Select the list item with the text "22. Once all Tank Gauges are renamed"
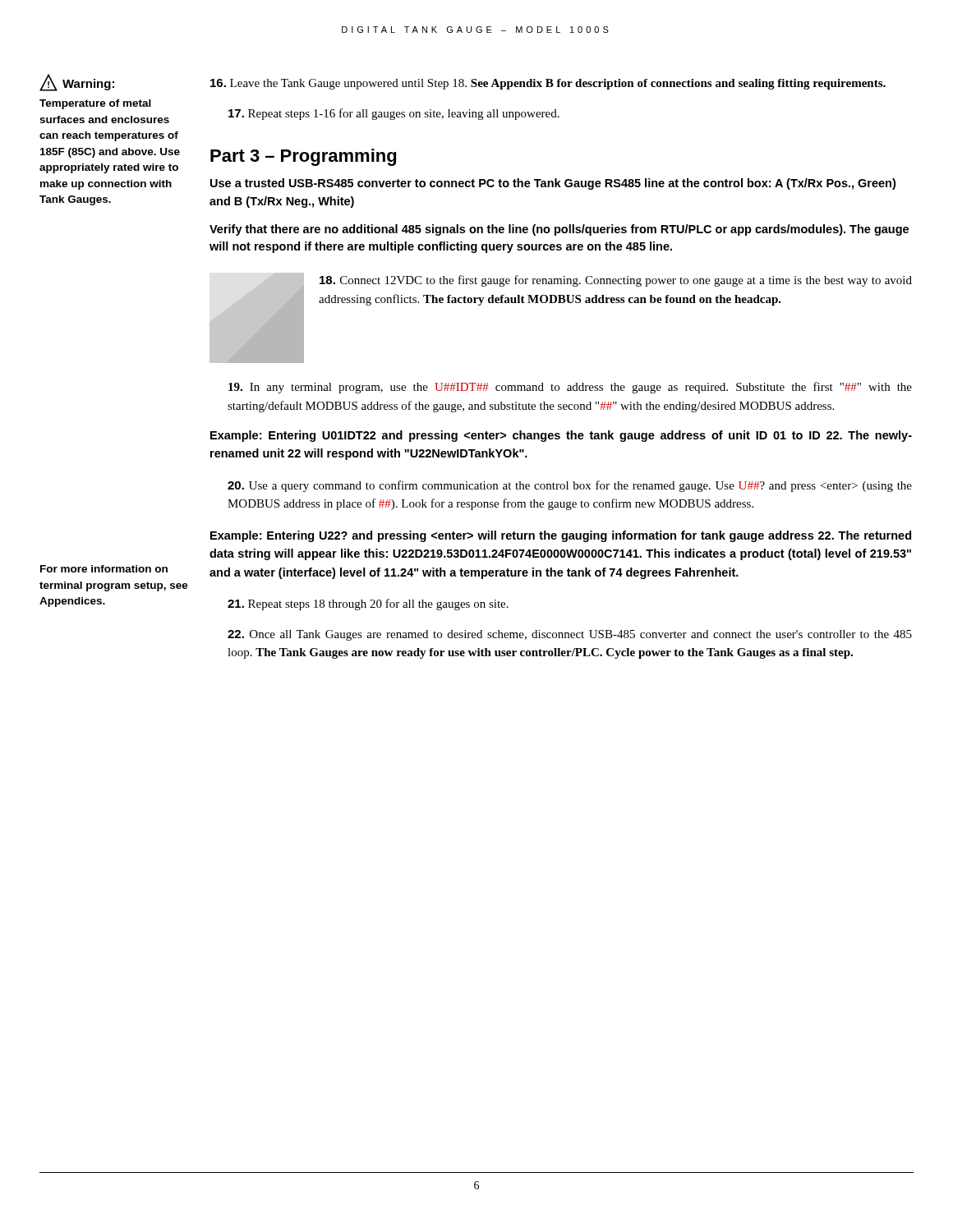This screenshot has width=953, height=1232. pyautogui.click(x=570, y=643)
